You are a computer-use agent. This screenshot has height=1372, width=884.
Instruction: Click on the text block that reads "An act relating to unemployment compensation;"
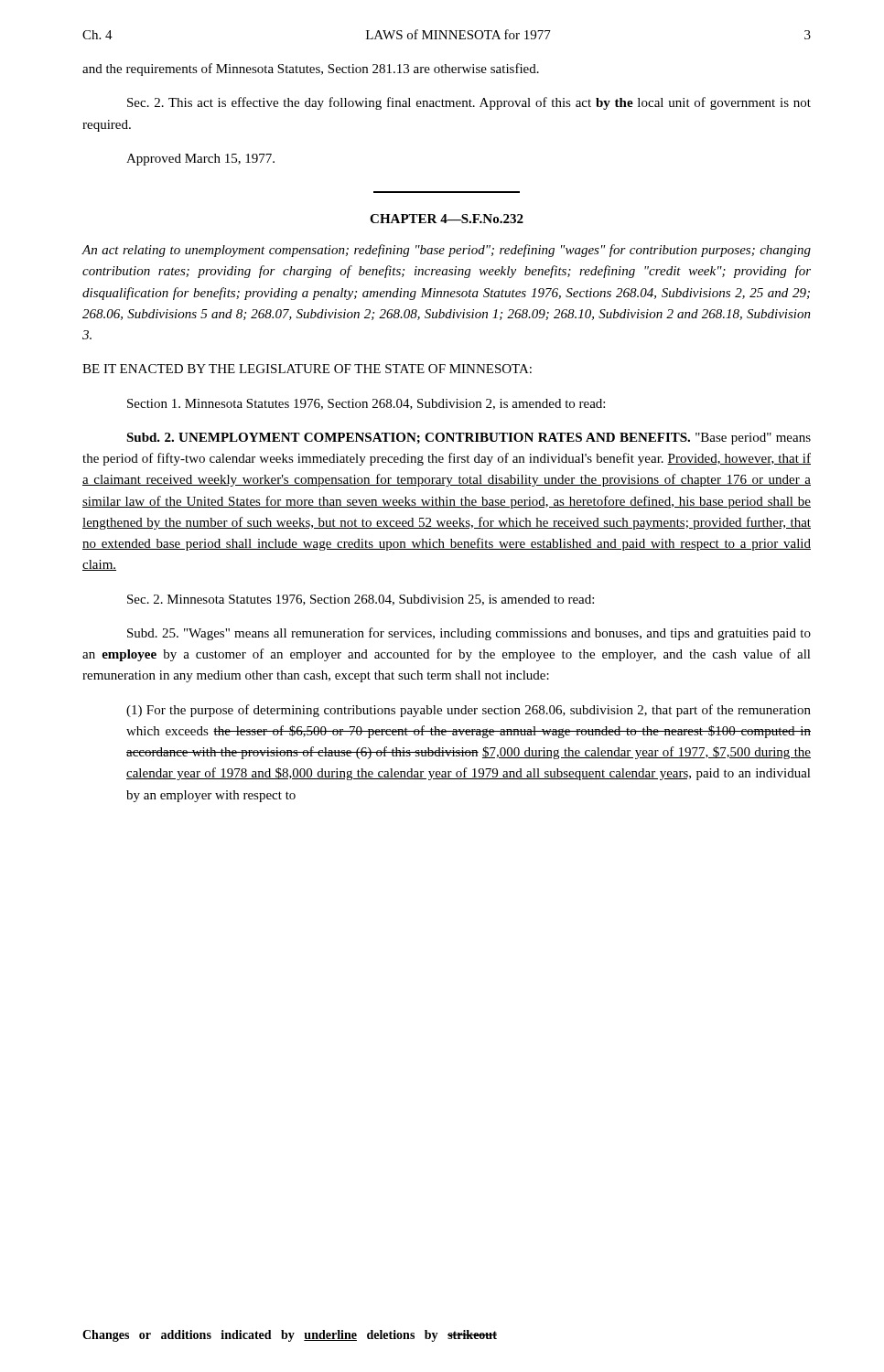coord(447,292)
